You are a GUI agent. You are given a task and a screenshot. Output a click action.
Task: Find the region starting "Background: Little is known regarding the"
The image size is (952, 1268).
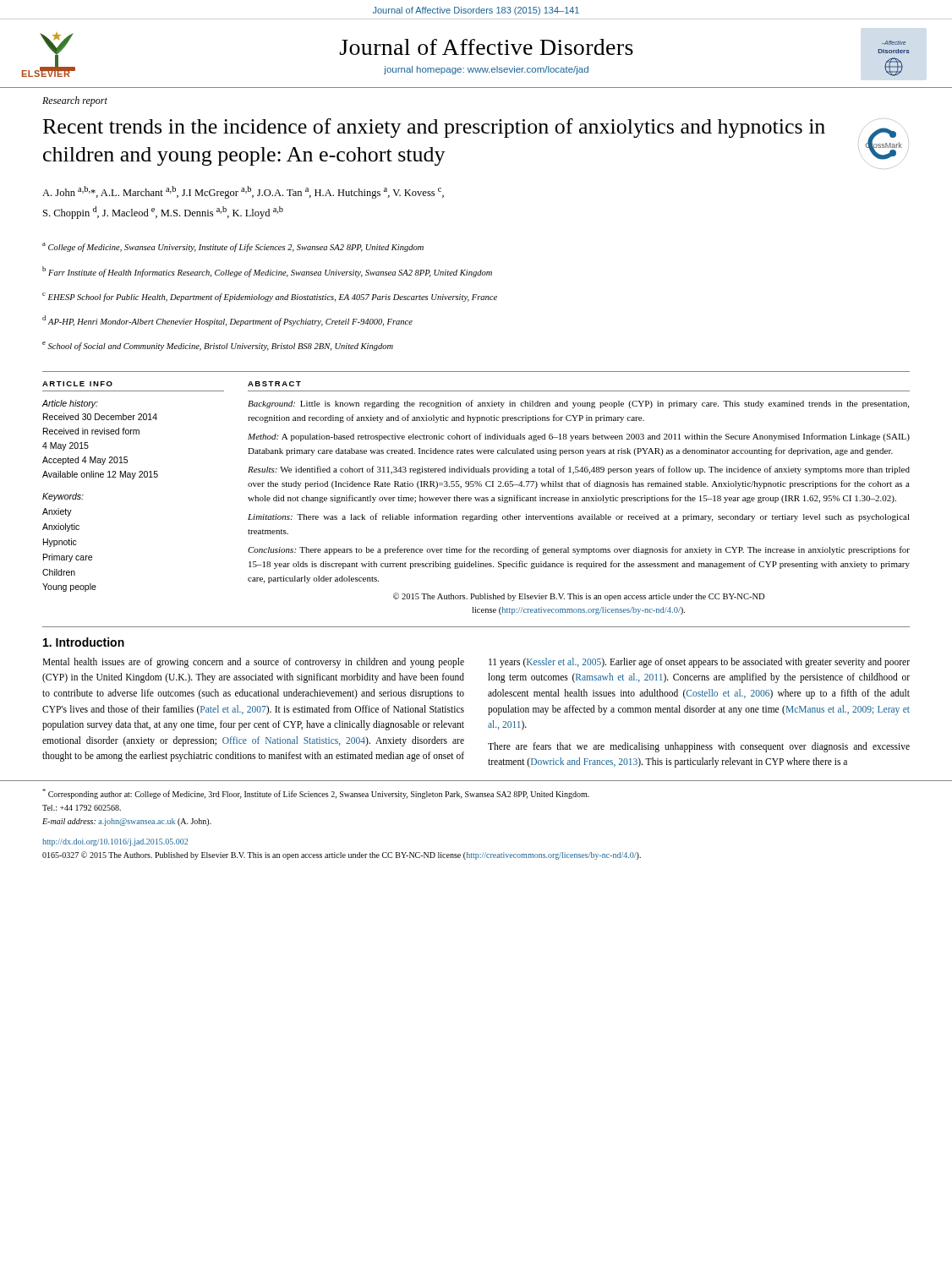(579, 507)
